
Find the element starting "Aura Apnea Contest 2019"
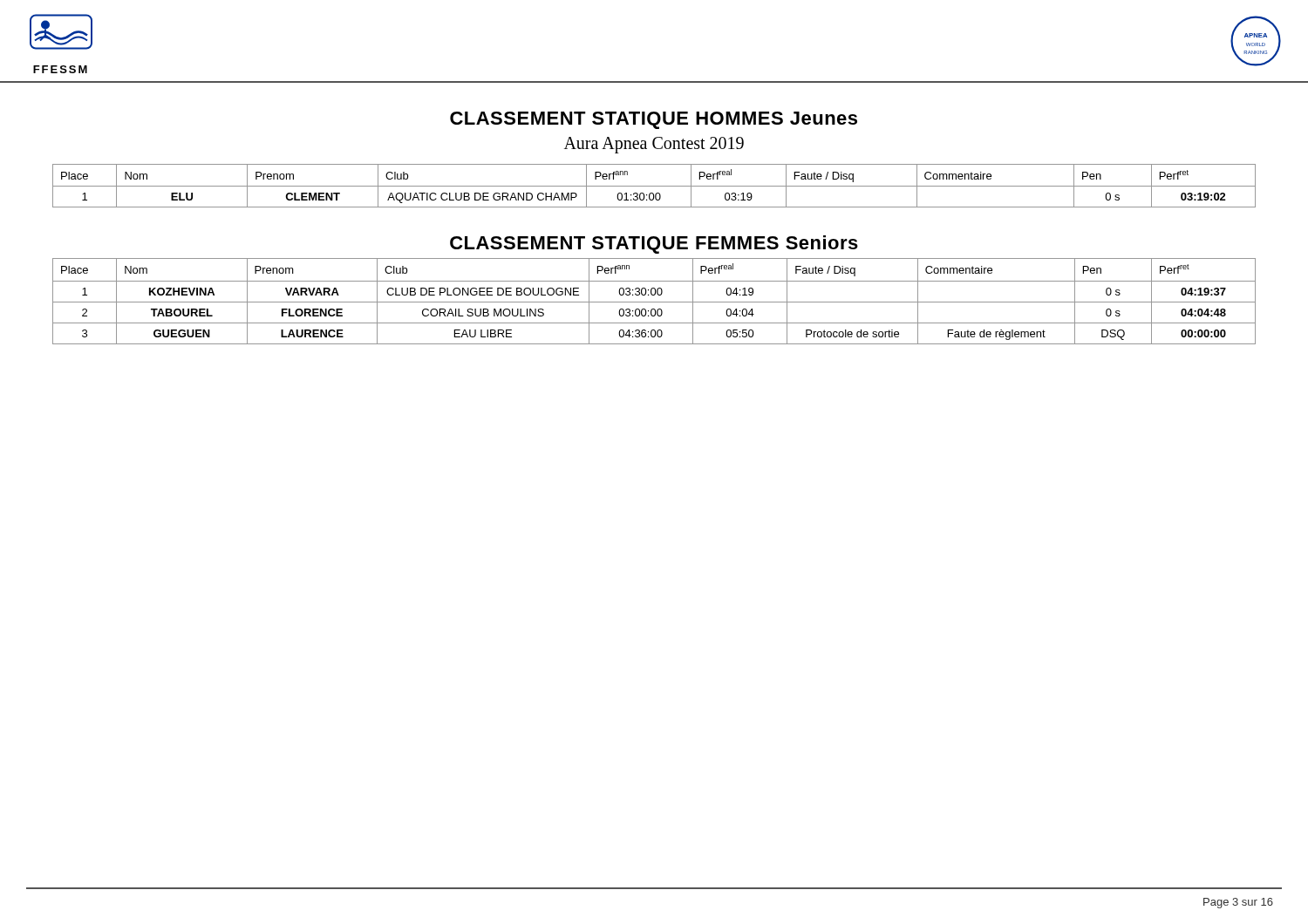click(654, 143)
